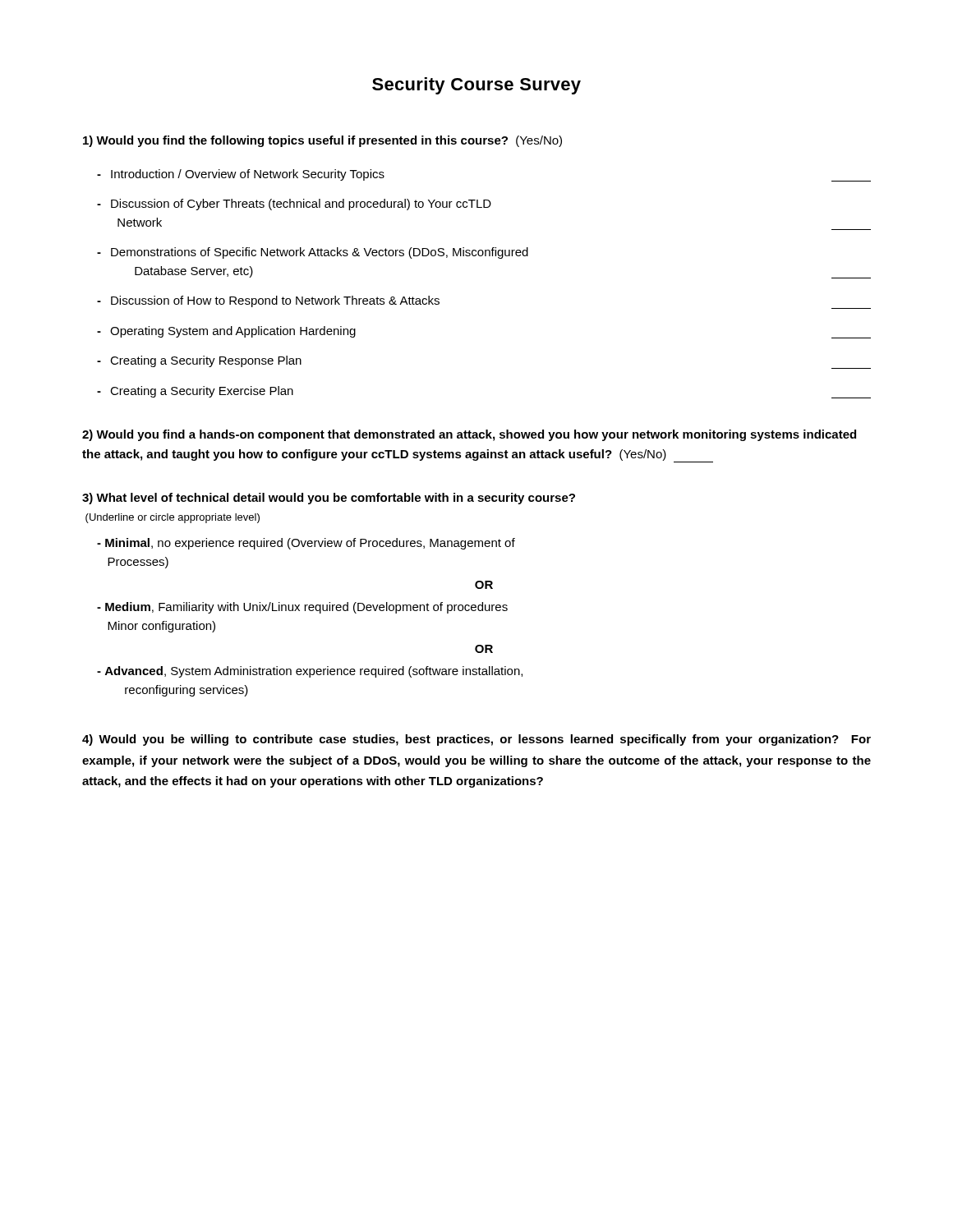Click on the region starting "1) Would you"
Screen dimensions: 1232x953
322,140
